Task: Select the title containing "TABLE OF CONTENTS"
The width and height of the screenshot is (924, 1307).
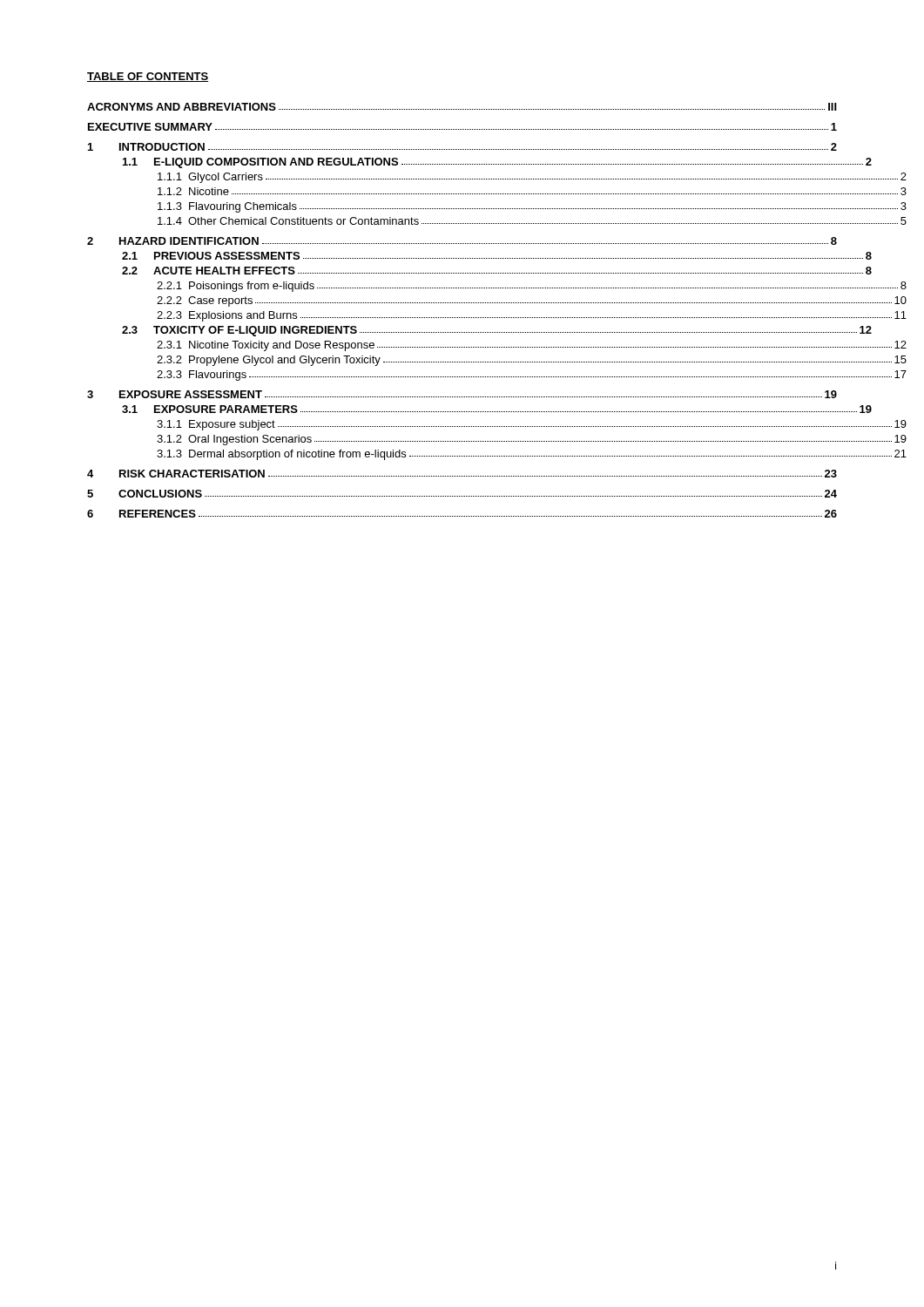Action: click(x=148, y=76)
